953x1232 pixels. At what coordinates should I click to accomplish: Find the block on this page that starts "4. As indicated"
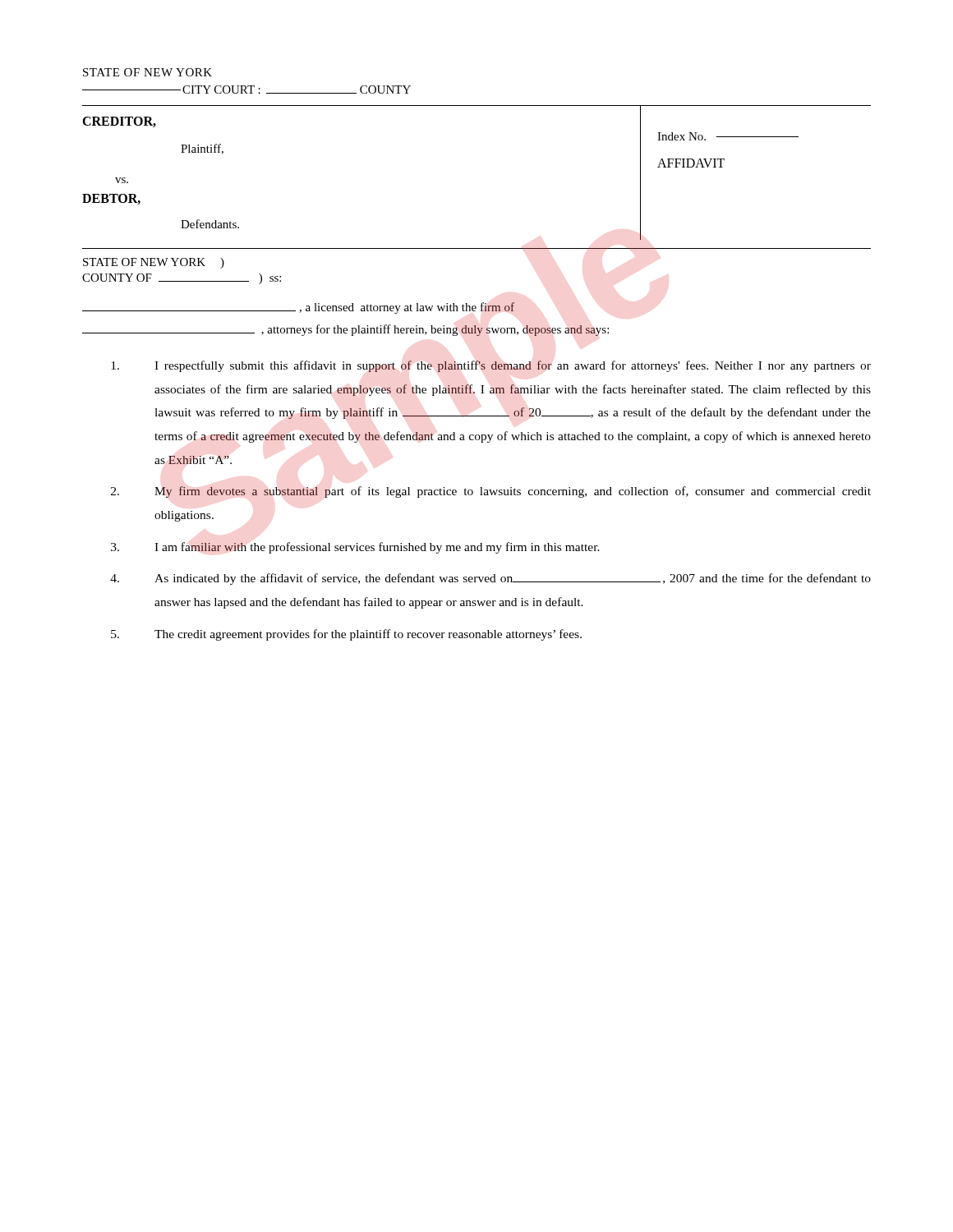(x=476, y=591)
